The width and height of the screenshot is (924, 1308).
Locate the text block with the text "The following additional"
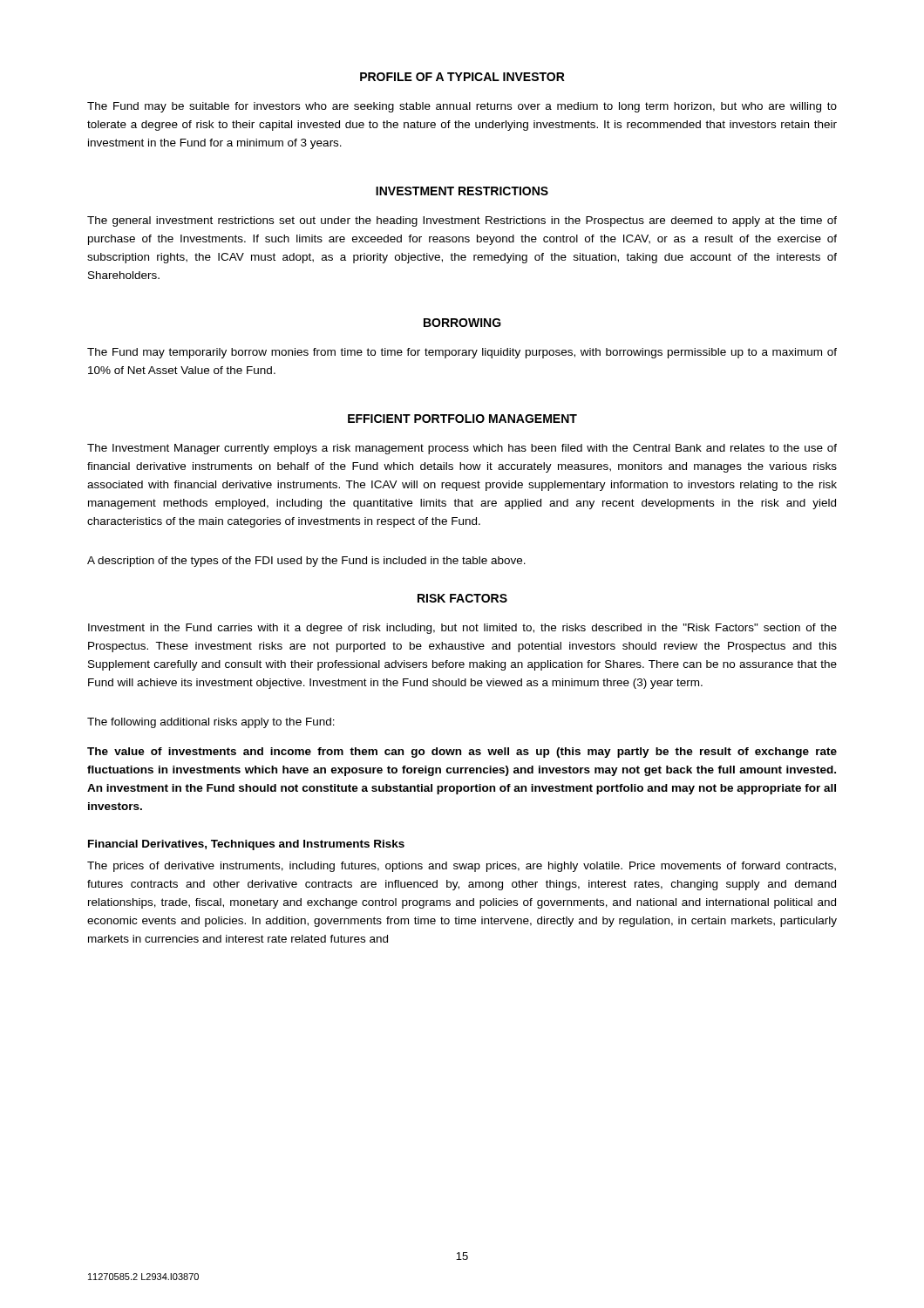[x=211, y=721]
